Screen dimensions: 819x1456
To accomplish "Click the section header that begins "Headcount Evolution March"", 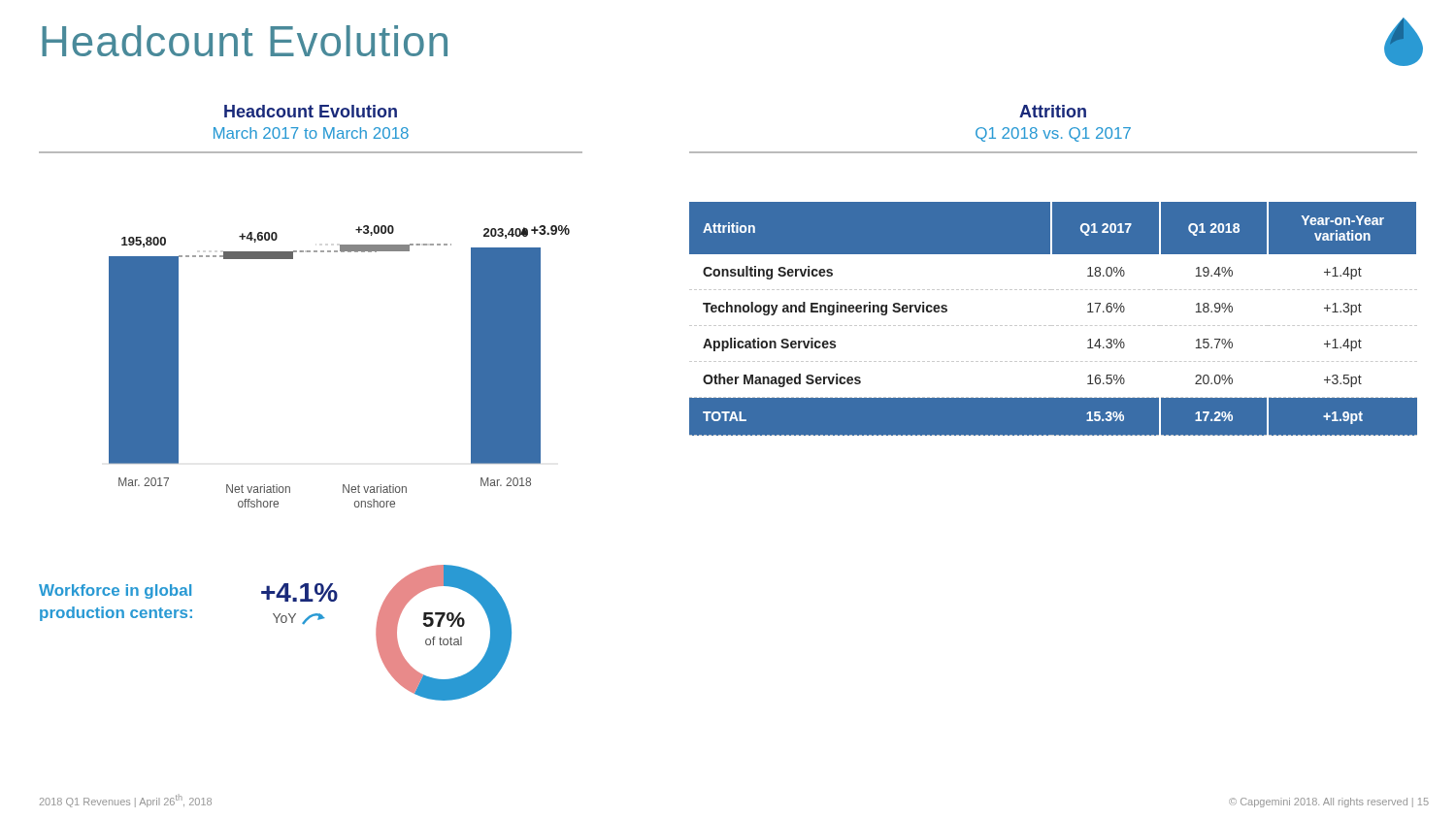I will 311,128.
